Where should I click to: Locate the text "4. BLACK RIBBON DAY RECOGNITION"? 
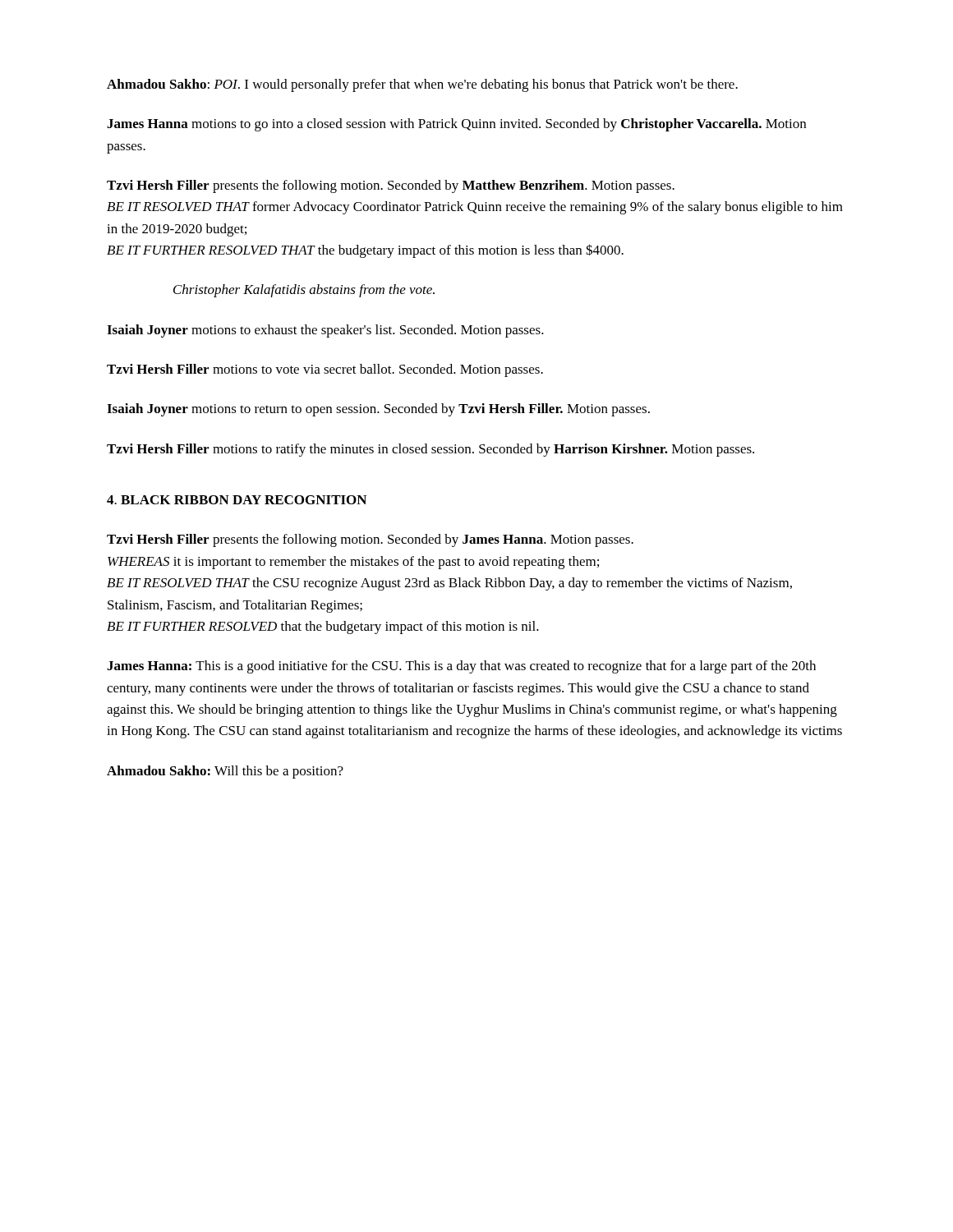coord(237,500)
